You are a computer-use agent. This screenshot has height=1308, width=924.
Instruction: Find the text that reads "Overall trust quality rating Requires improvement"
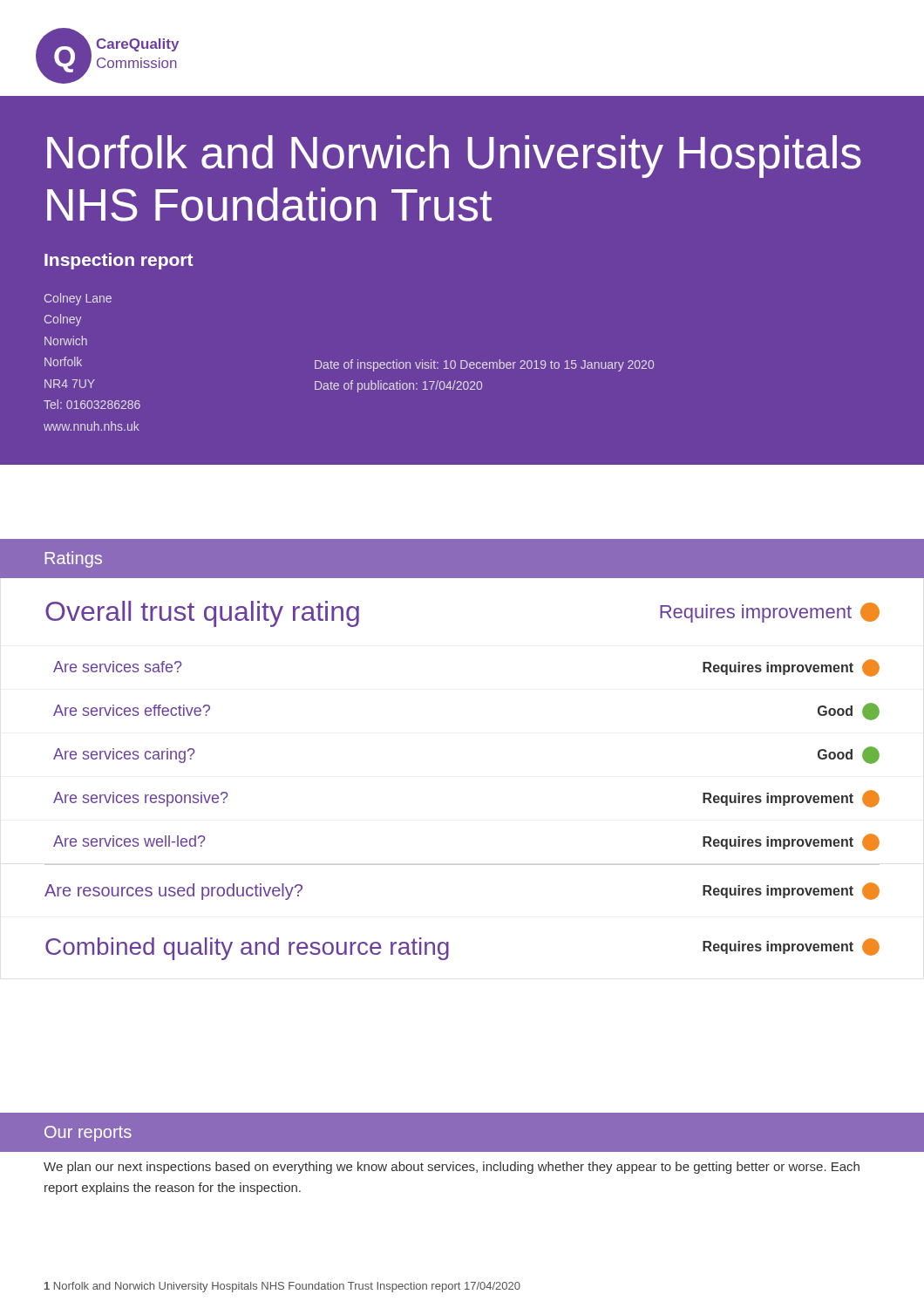click(206, 613)
